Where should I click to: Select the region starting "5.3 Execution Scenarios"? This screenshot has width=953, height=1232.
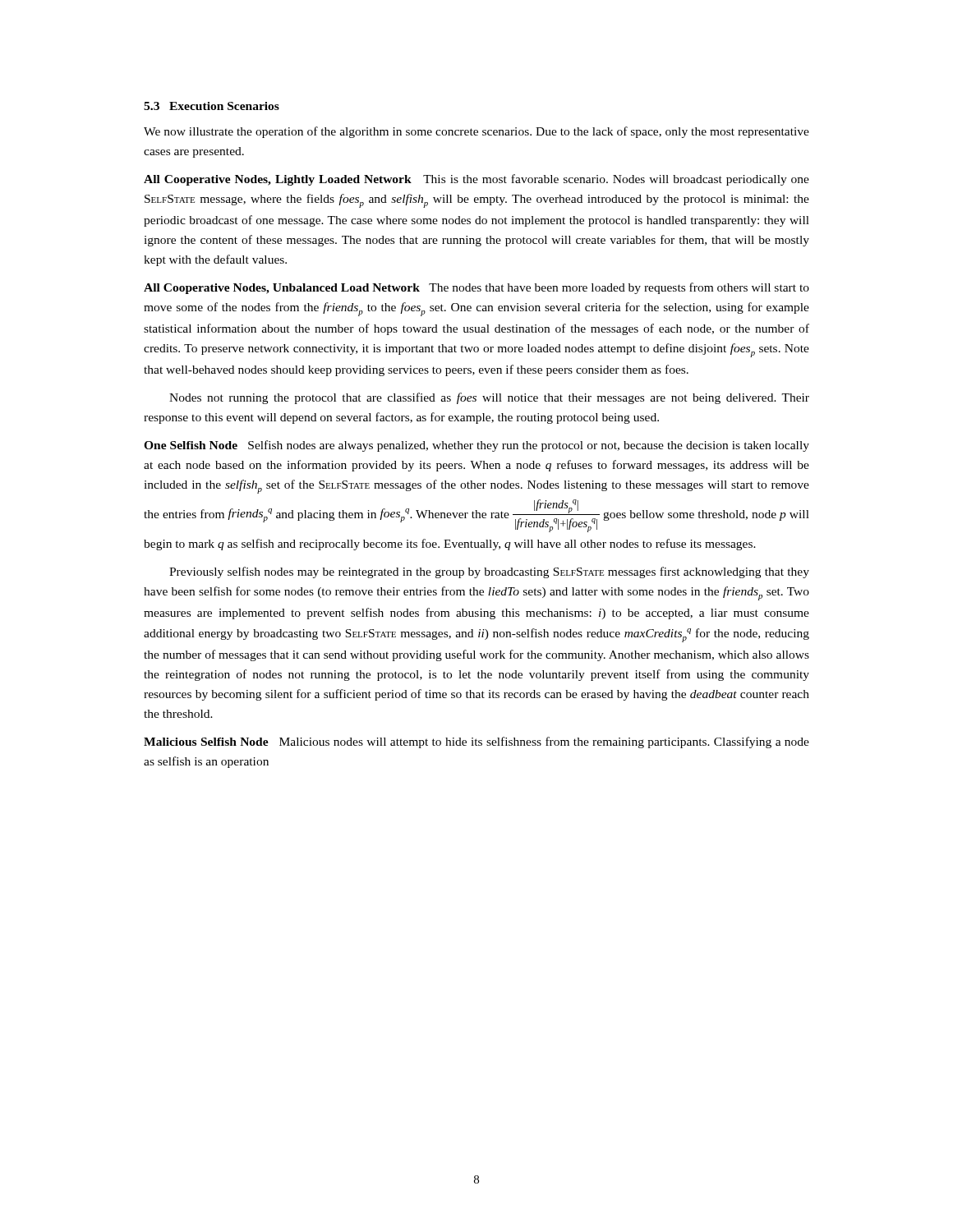pyautogui.click(x=212, y=106)
